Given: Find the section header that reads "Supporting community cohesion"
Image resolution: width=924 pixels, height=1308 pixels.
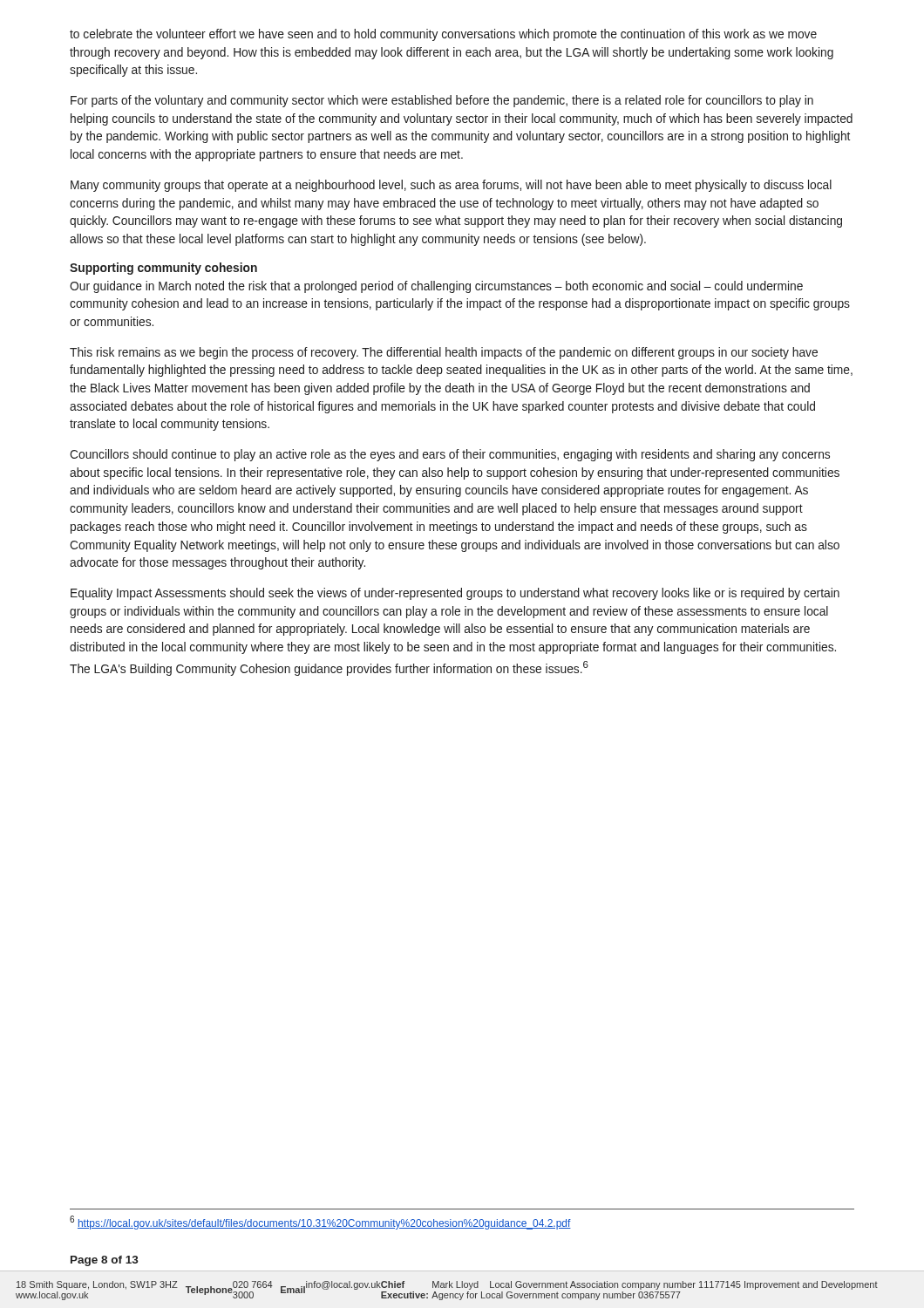Looking at the screenshot, I should pos(164,268).
